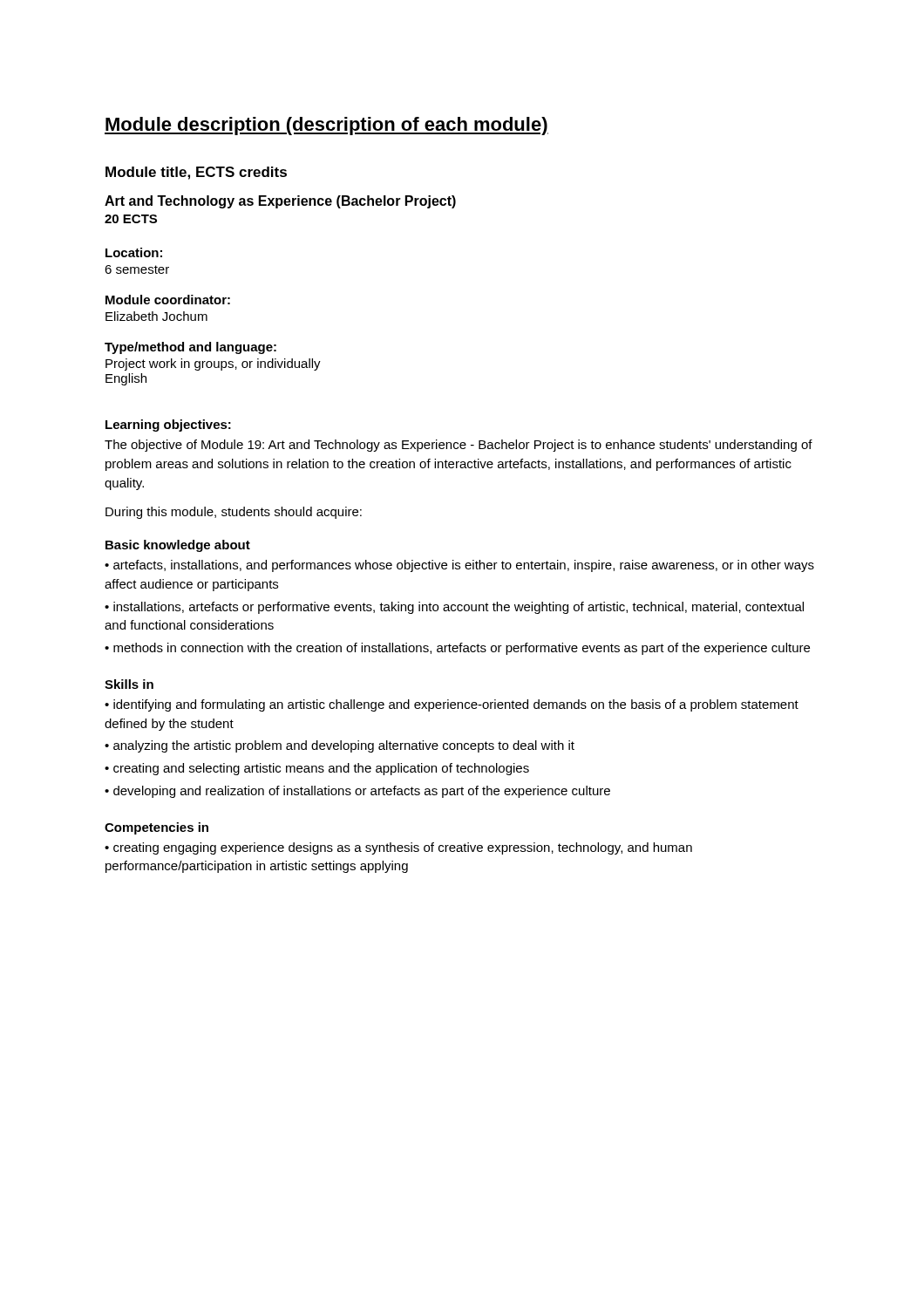Find the block on this page that starts "• analyzing the artistic problem"
Viewport: 924px width, 1308px height.
click(339, 745)
